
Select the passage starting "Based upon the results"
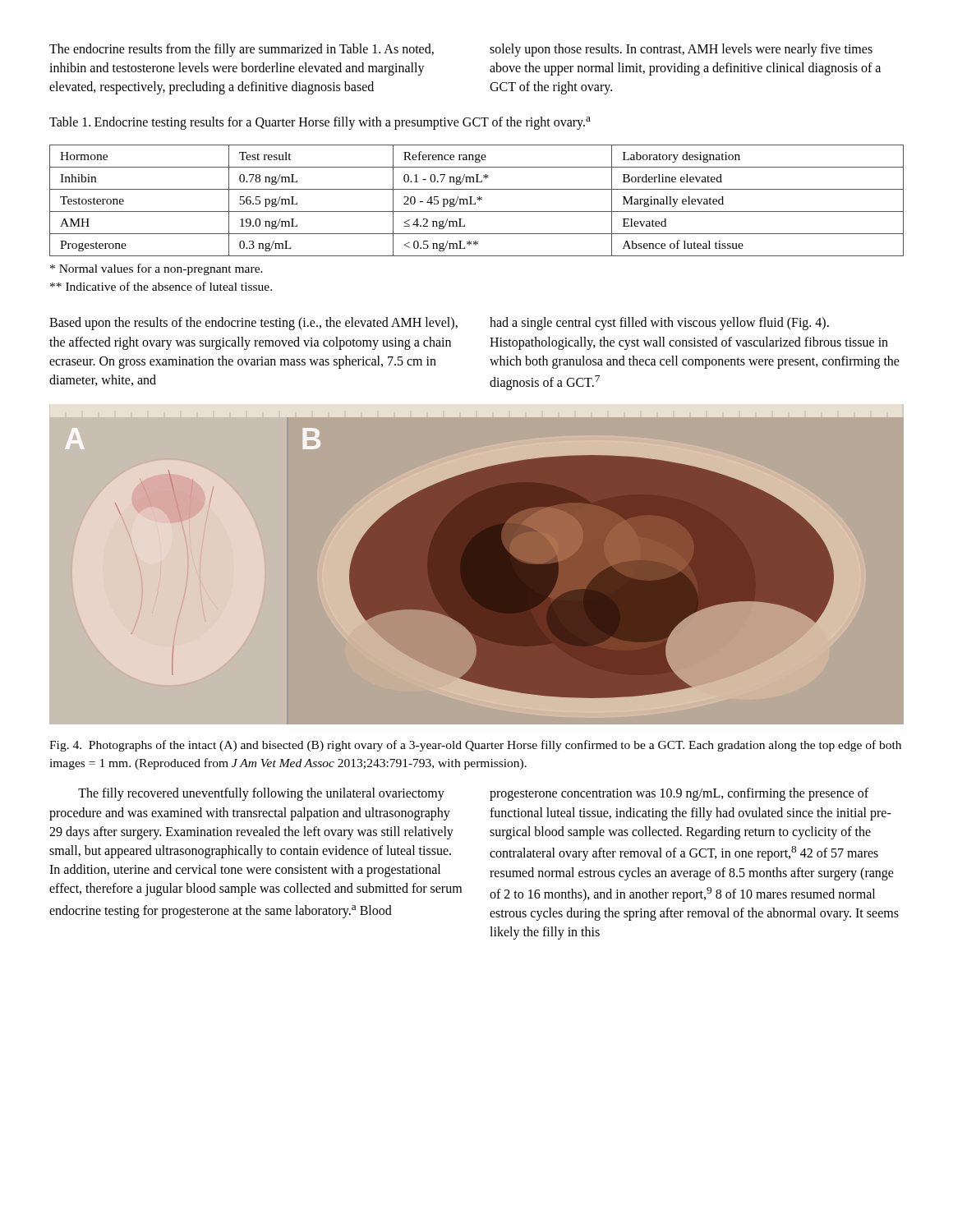pos(256,351)
